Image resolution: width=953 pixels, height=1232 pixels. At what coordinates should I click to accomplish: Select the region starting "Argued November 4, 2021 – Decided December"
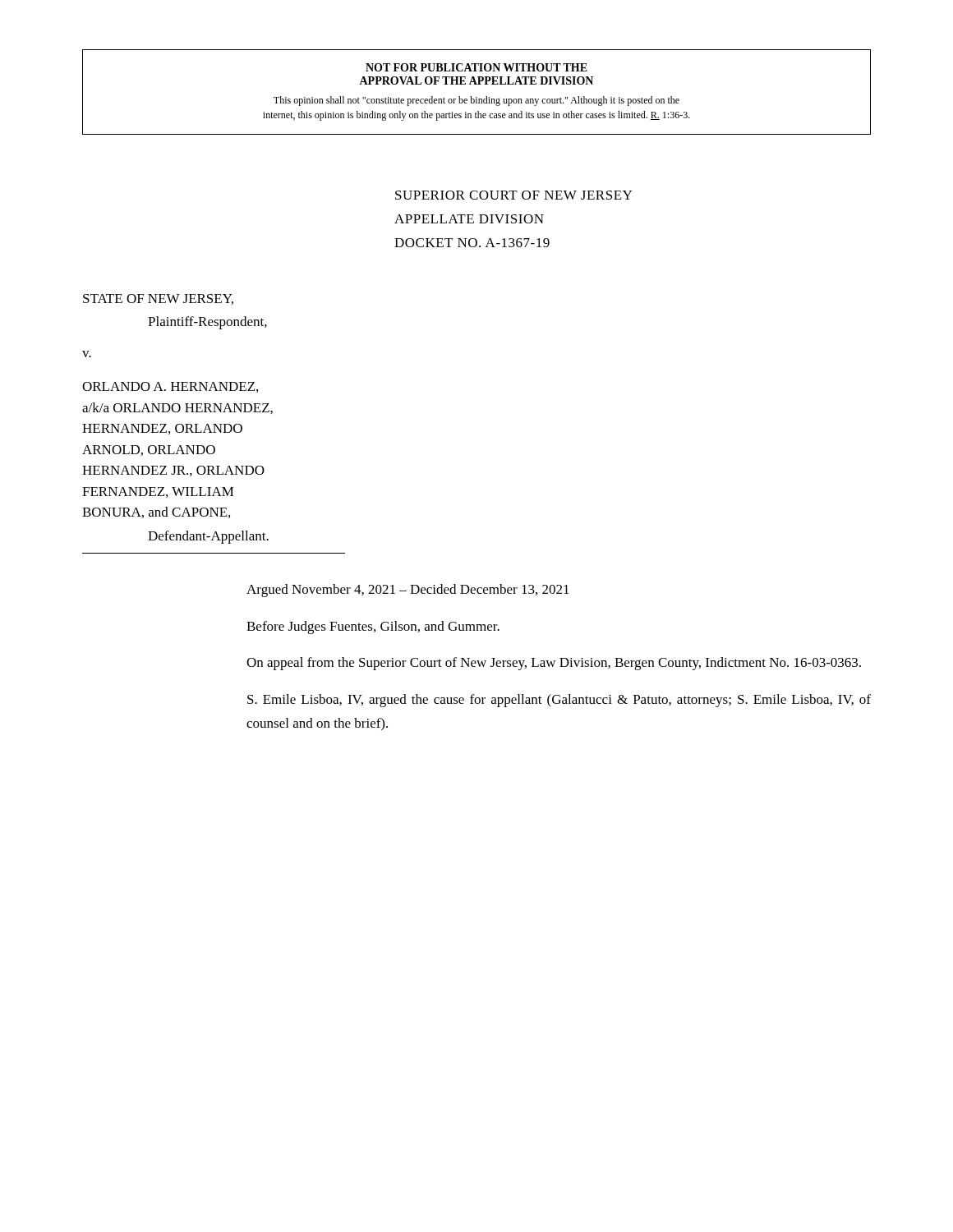click(559, 590)
